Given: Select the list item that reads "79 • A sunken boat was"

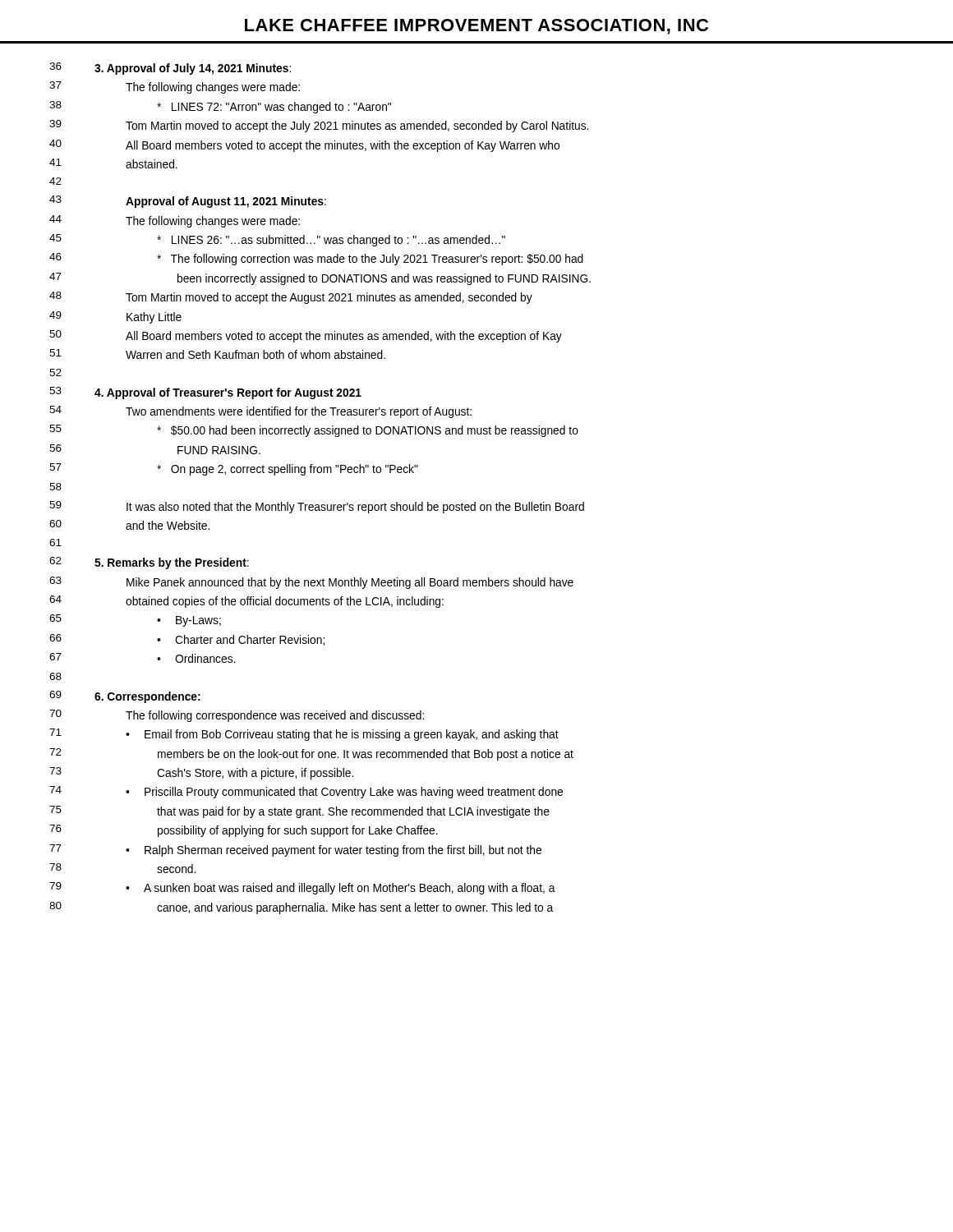Looking at the screenshot, I should (476, 888).
